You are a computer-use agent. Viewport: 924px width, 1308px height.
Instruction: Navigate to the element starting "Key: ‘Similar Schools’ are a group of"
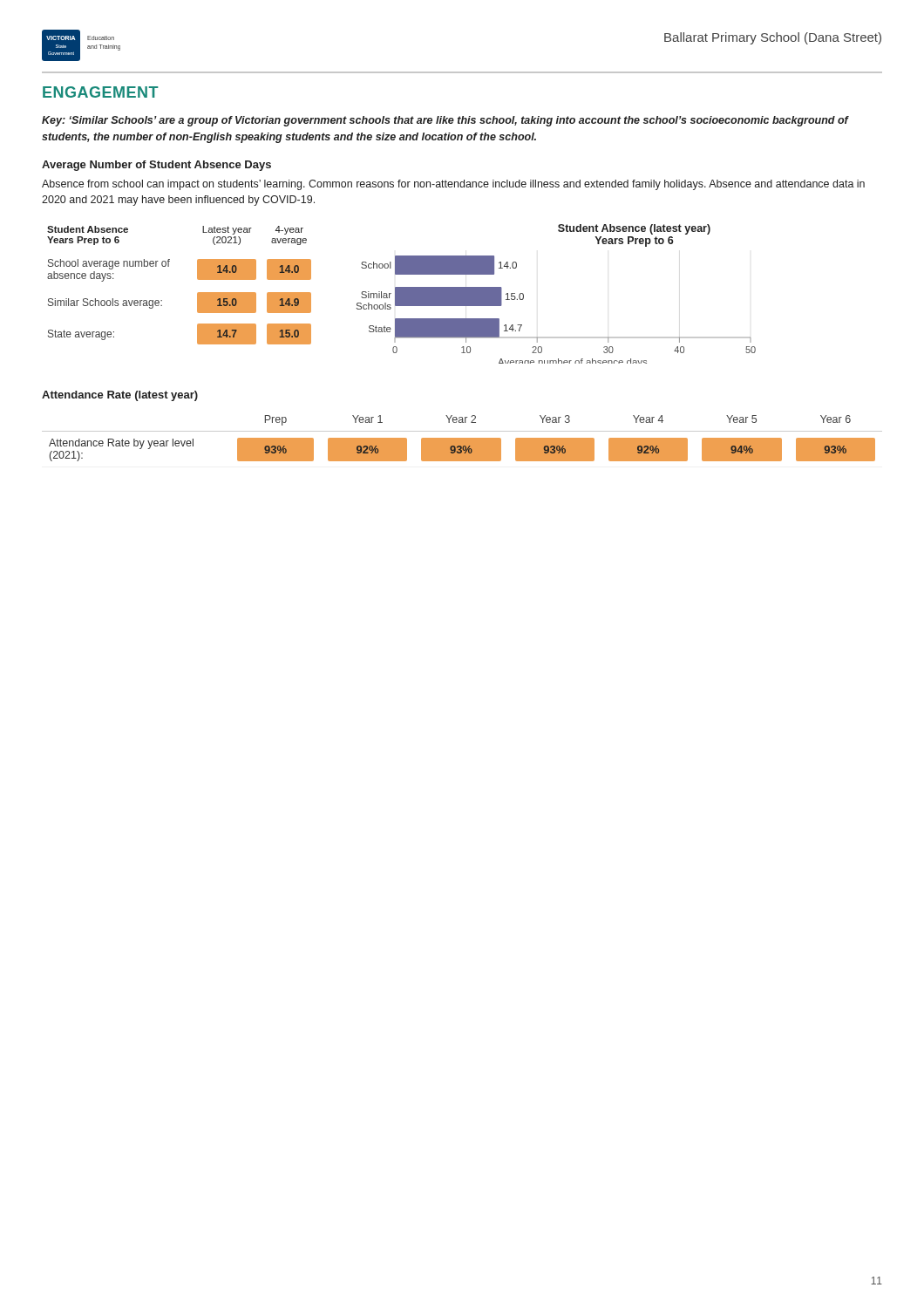(445, 129)
